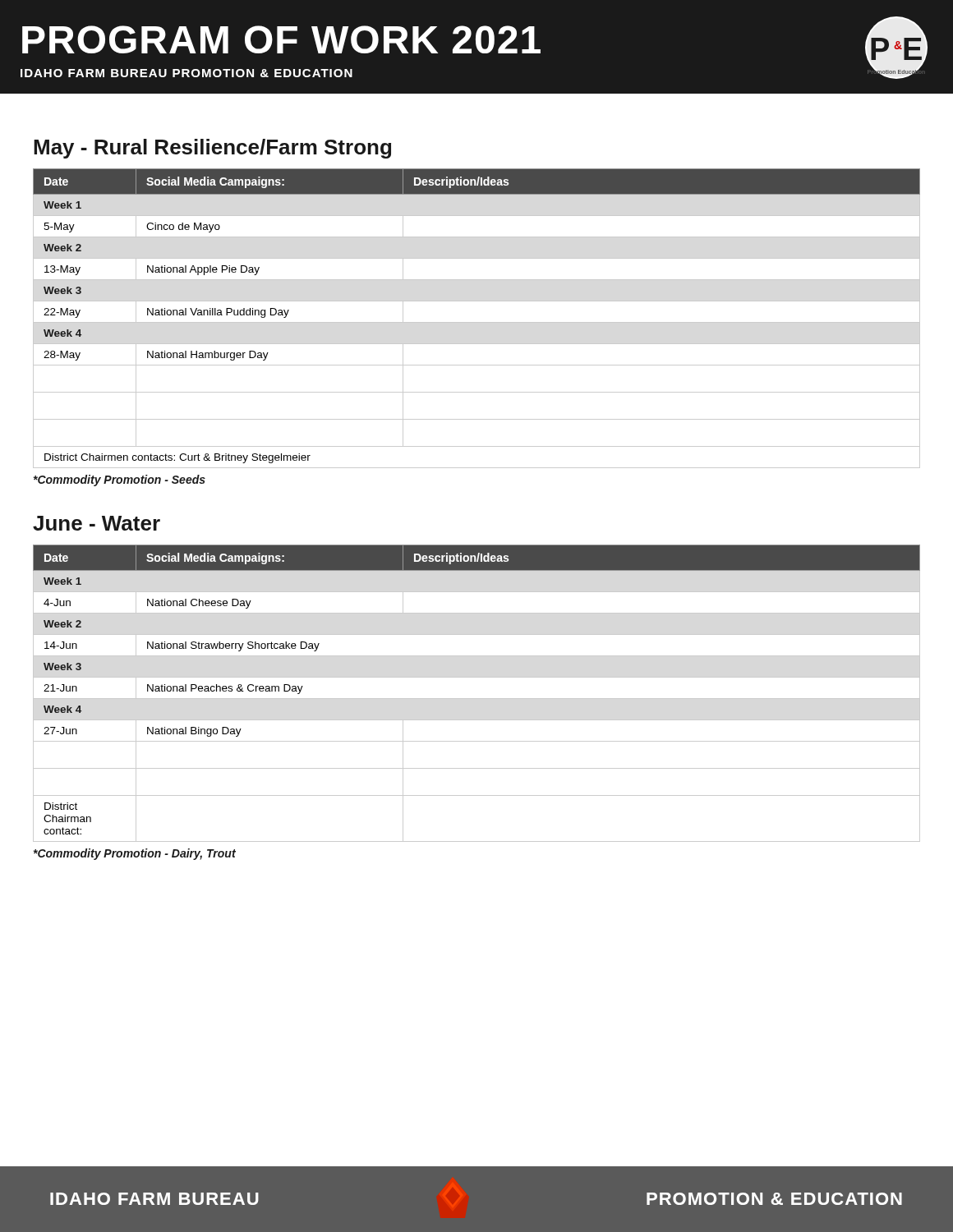Find the section header on this page that starts "May - Rural Resilience/Farm"
This screenshot has width=953, height=1232.
[x=213, y=147]
